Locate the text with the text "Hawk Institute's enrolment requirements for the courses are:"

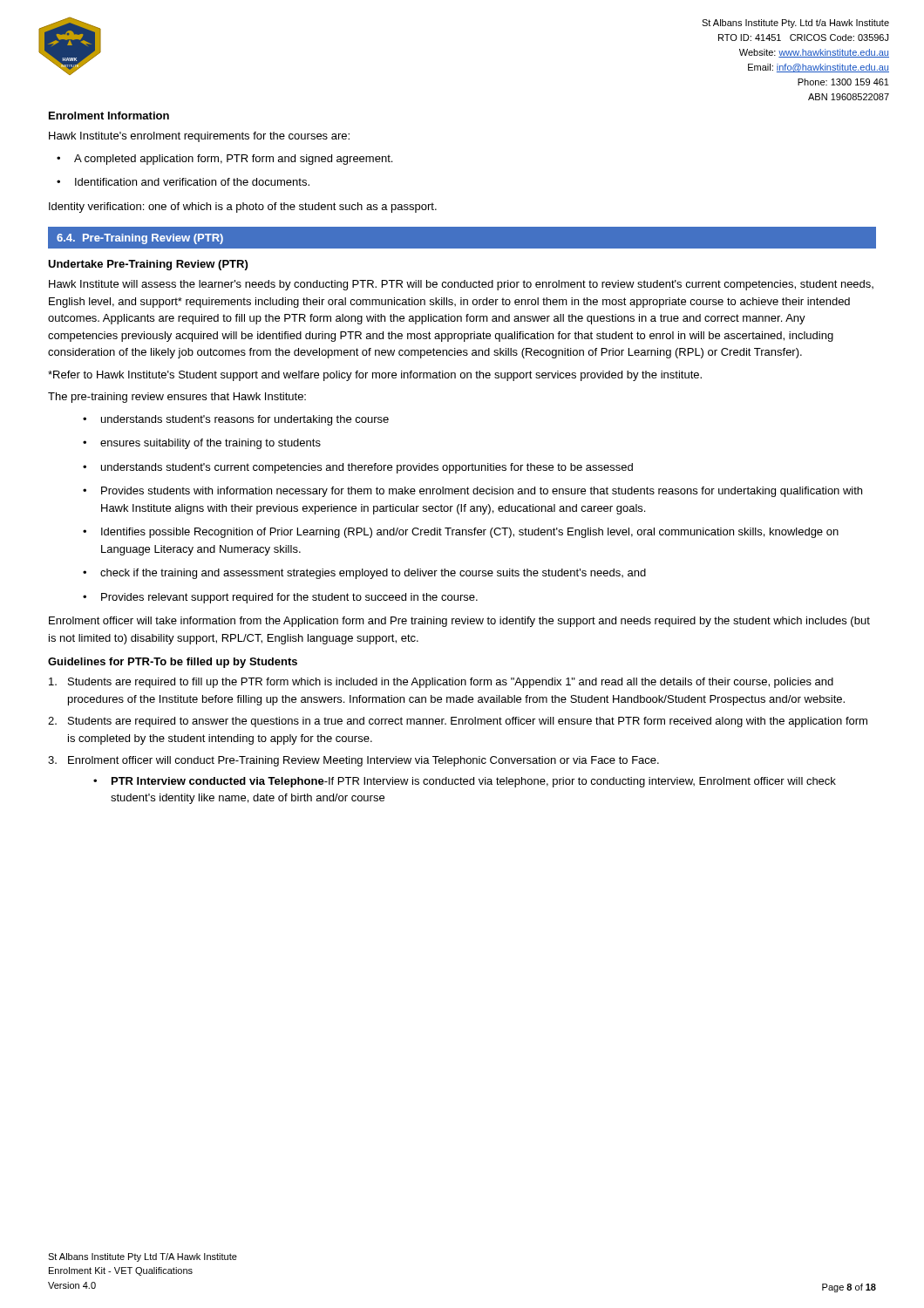point(199,136)
